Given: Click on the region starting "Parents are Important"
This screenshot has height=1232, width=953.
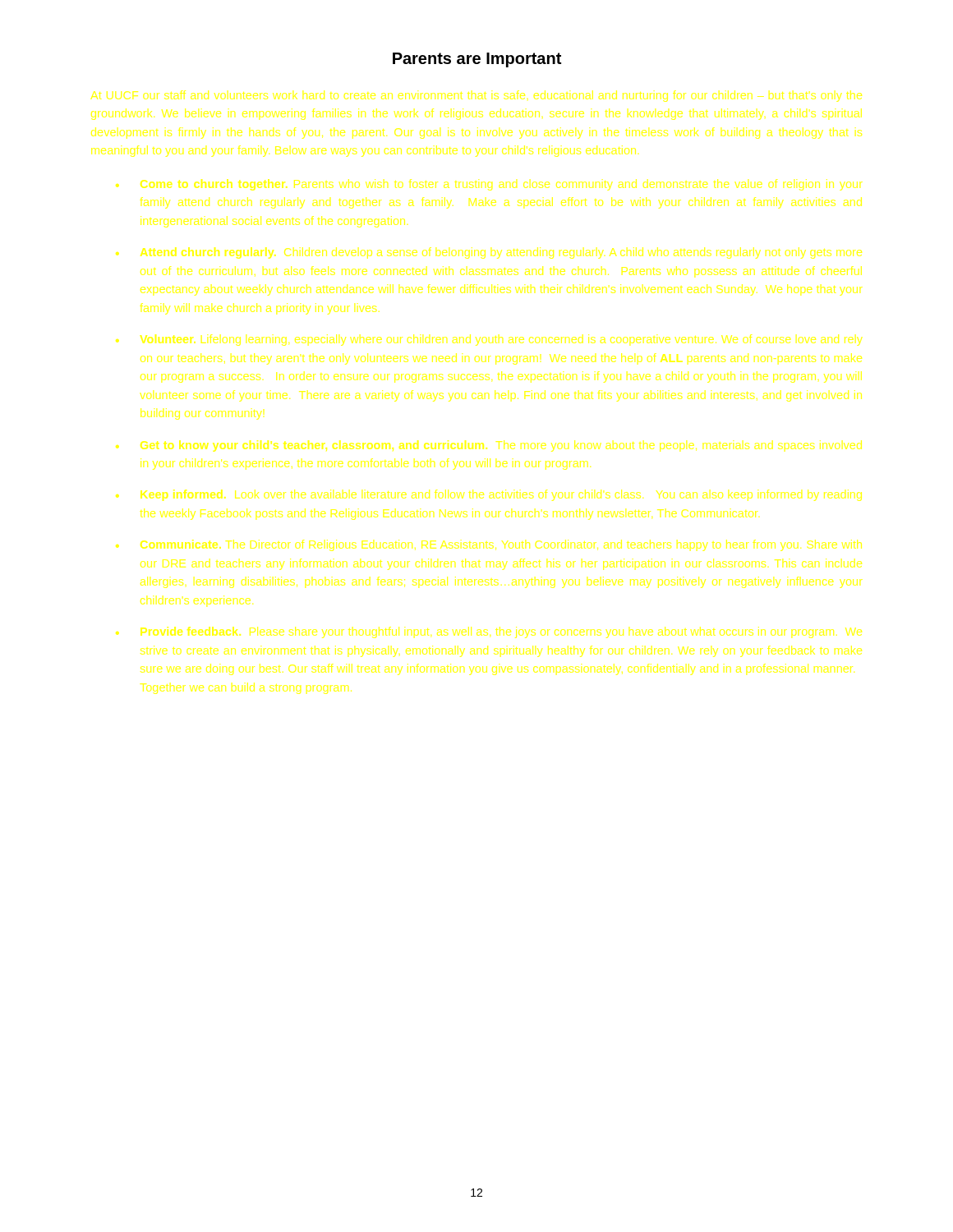Looking at the screenshot, I should tap(476, 58).
